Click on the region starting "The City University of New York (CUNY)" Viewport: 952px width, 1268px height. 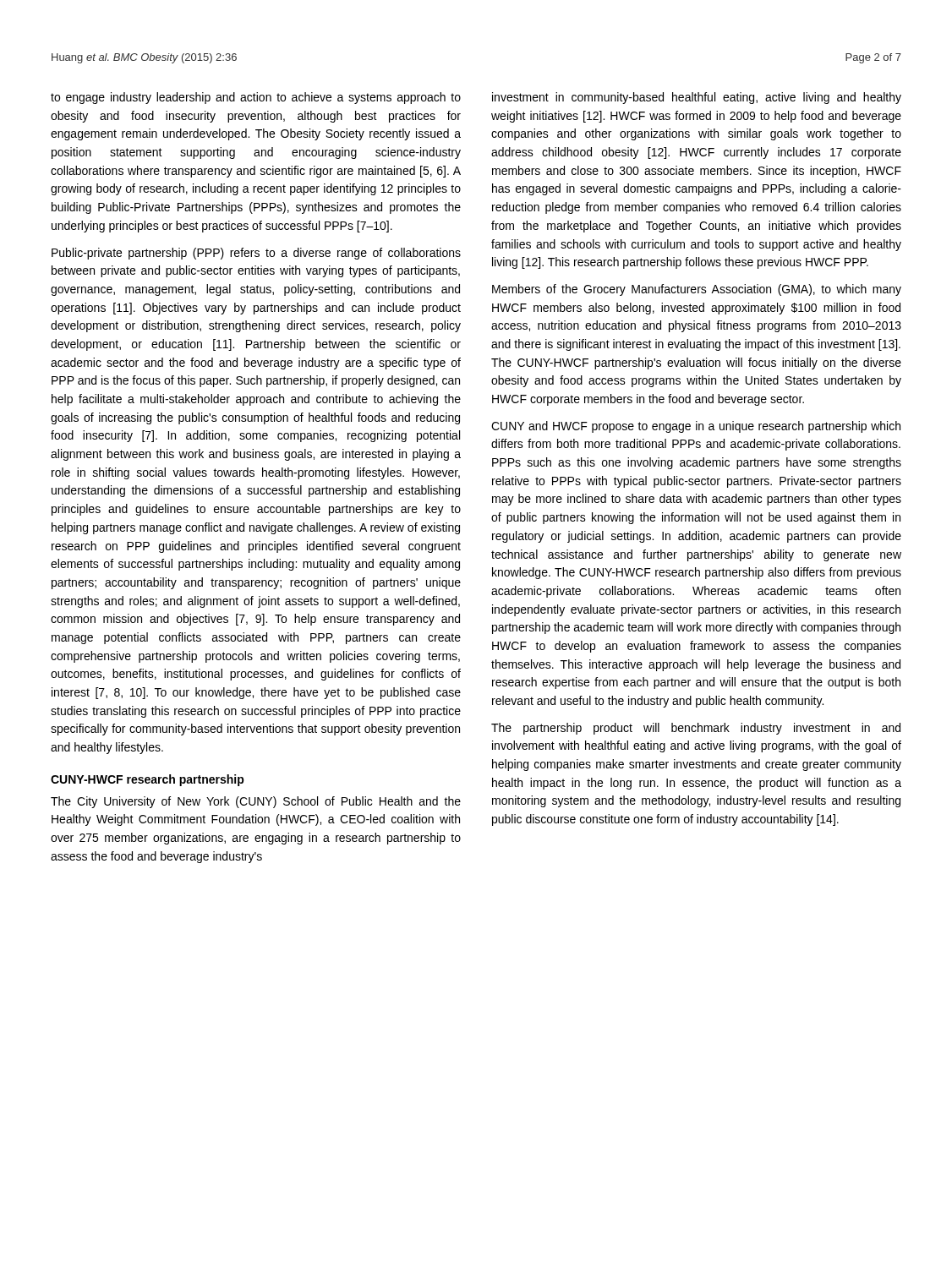coord(256,829)
